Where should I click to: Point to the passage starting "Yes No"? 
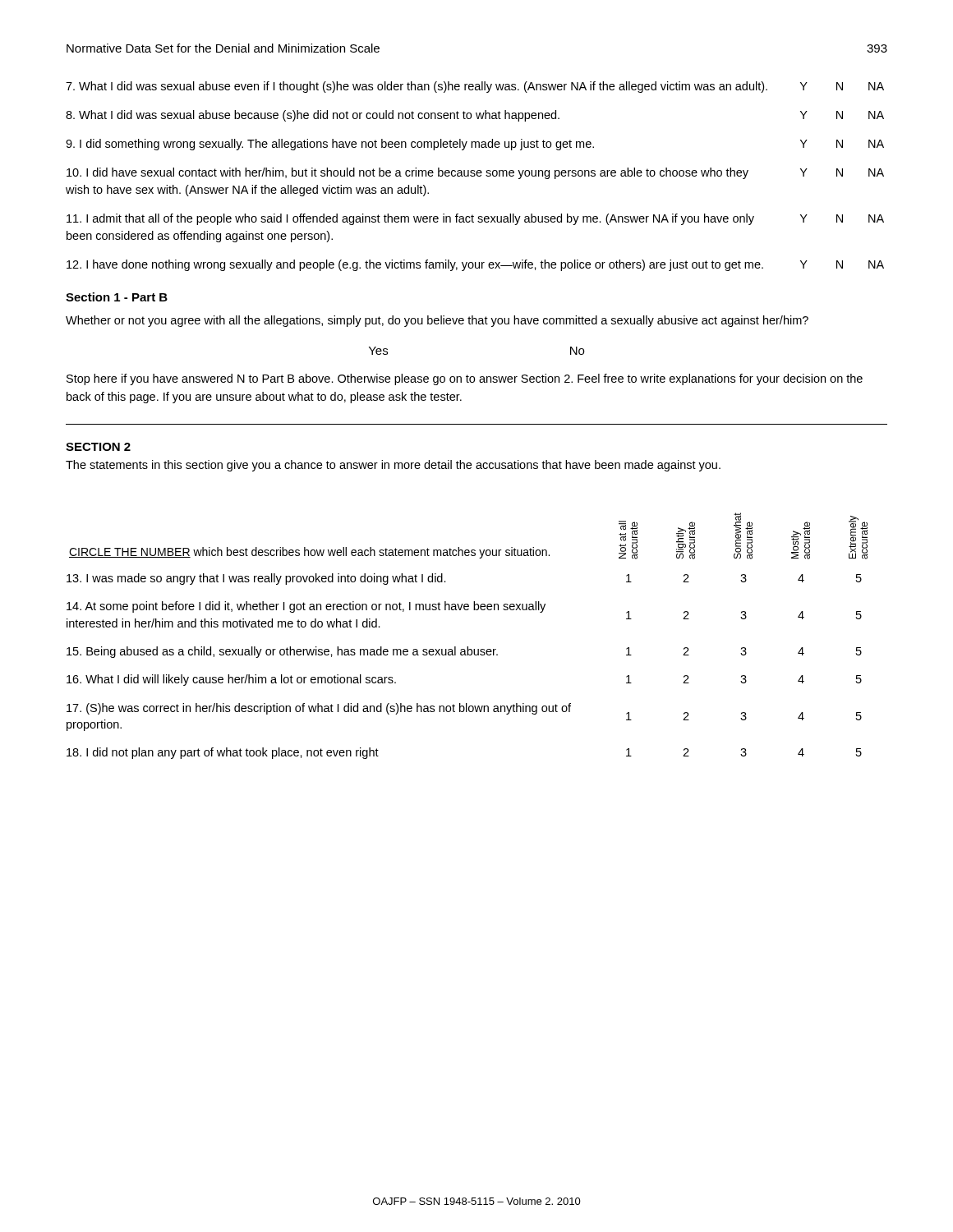[376, 350]
